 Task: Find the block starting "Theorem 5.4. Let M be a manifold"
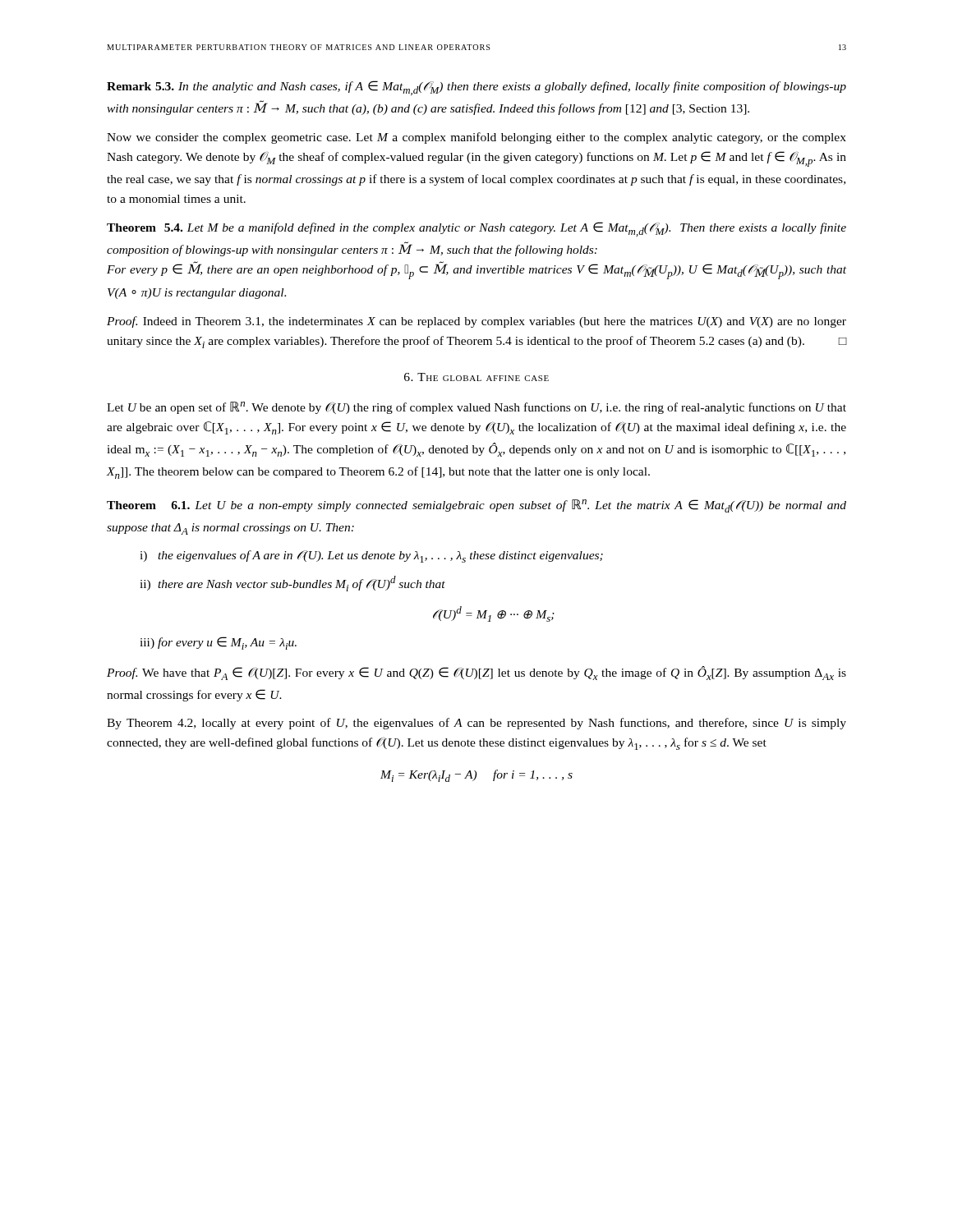[476, 259]
